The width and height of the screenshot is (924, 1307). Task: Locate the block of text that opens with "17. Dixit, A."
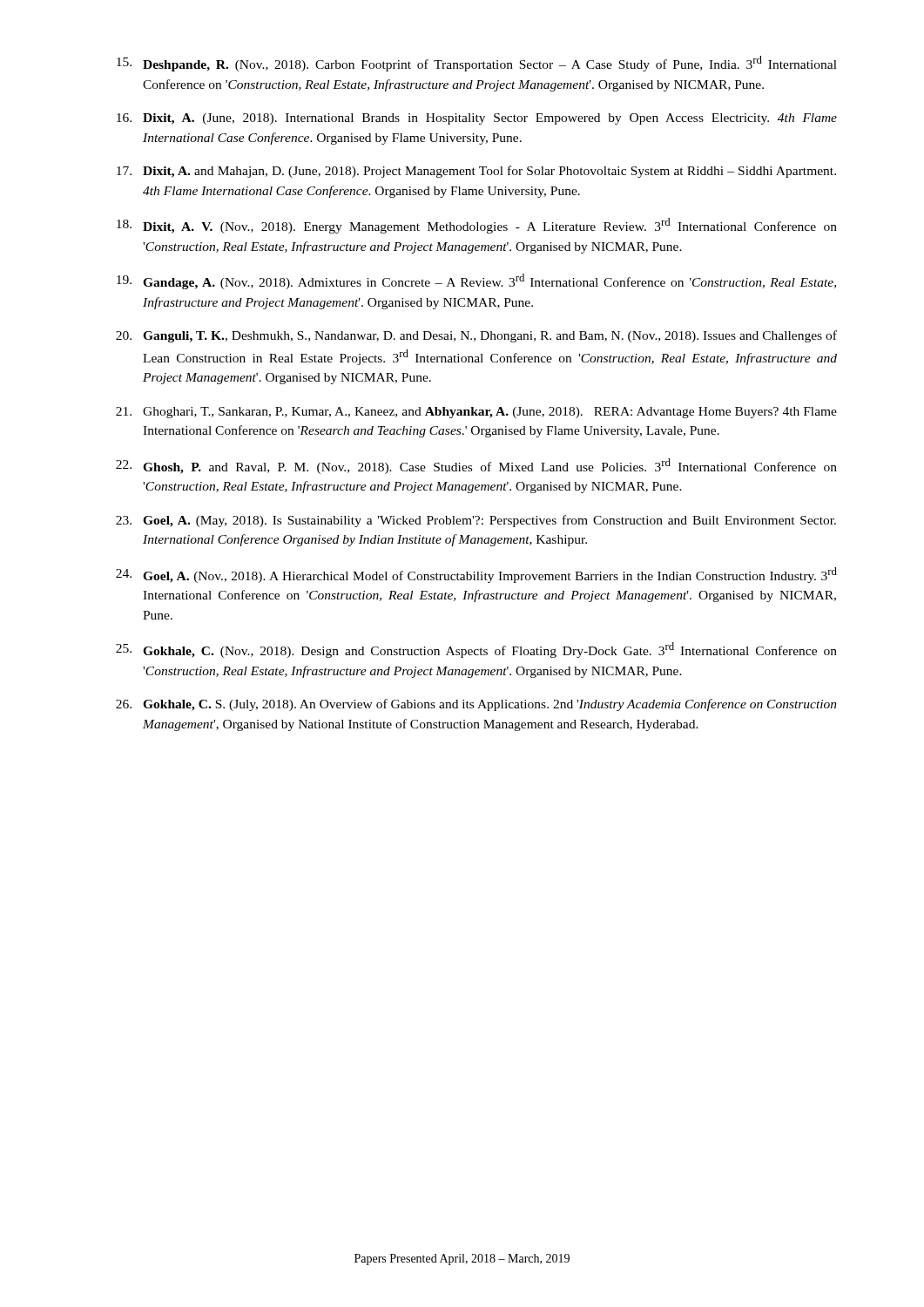pyautogui.click(x=462, y=181)
